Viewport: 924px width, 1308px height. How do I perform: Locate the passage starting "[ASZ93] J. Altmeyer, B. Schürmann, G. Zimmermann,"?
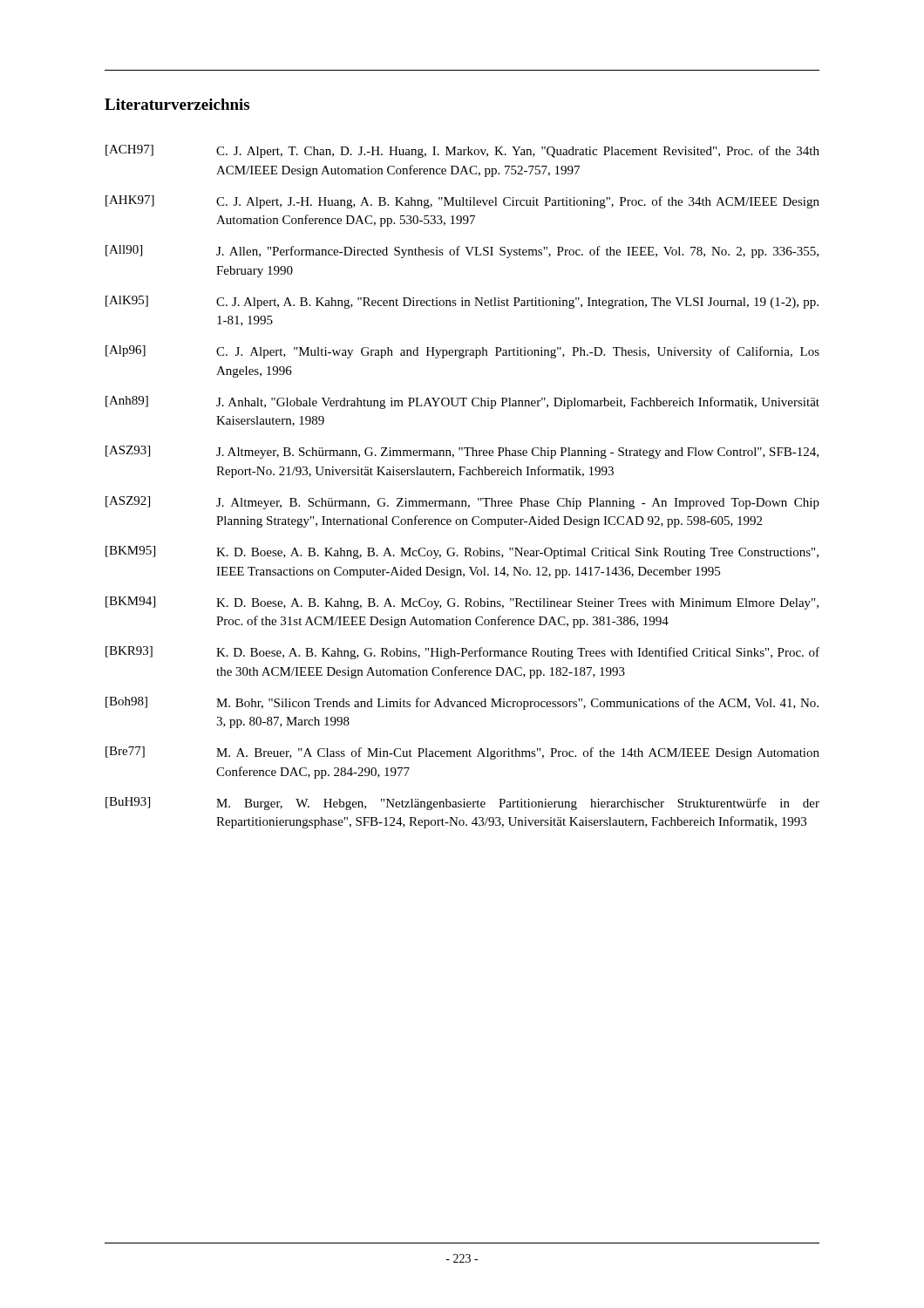[462, 462]
